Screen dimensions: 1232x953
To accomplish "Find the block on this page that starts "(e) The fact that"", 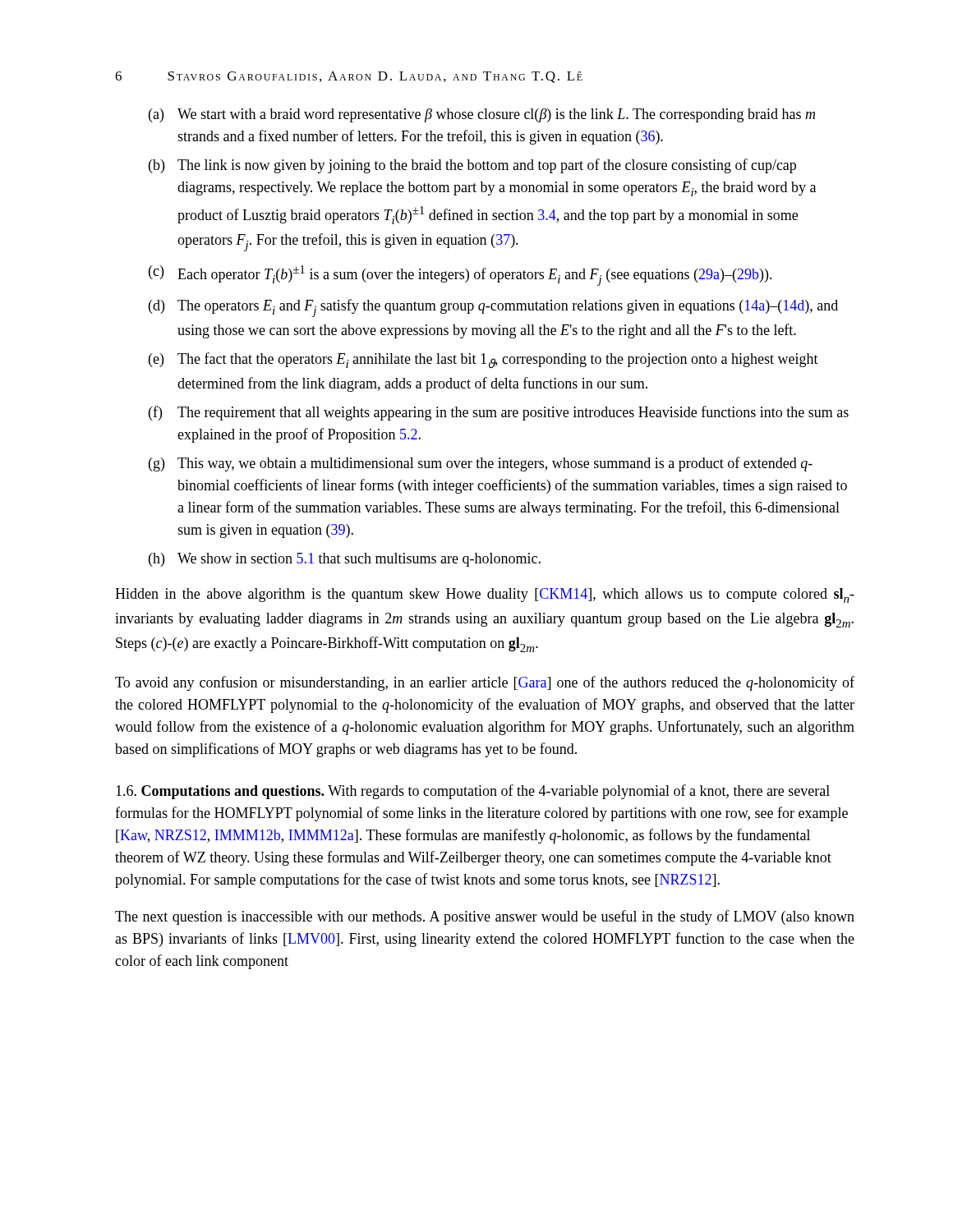I will click(x=501, y=372).
